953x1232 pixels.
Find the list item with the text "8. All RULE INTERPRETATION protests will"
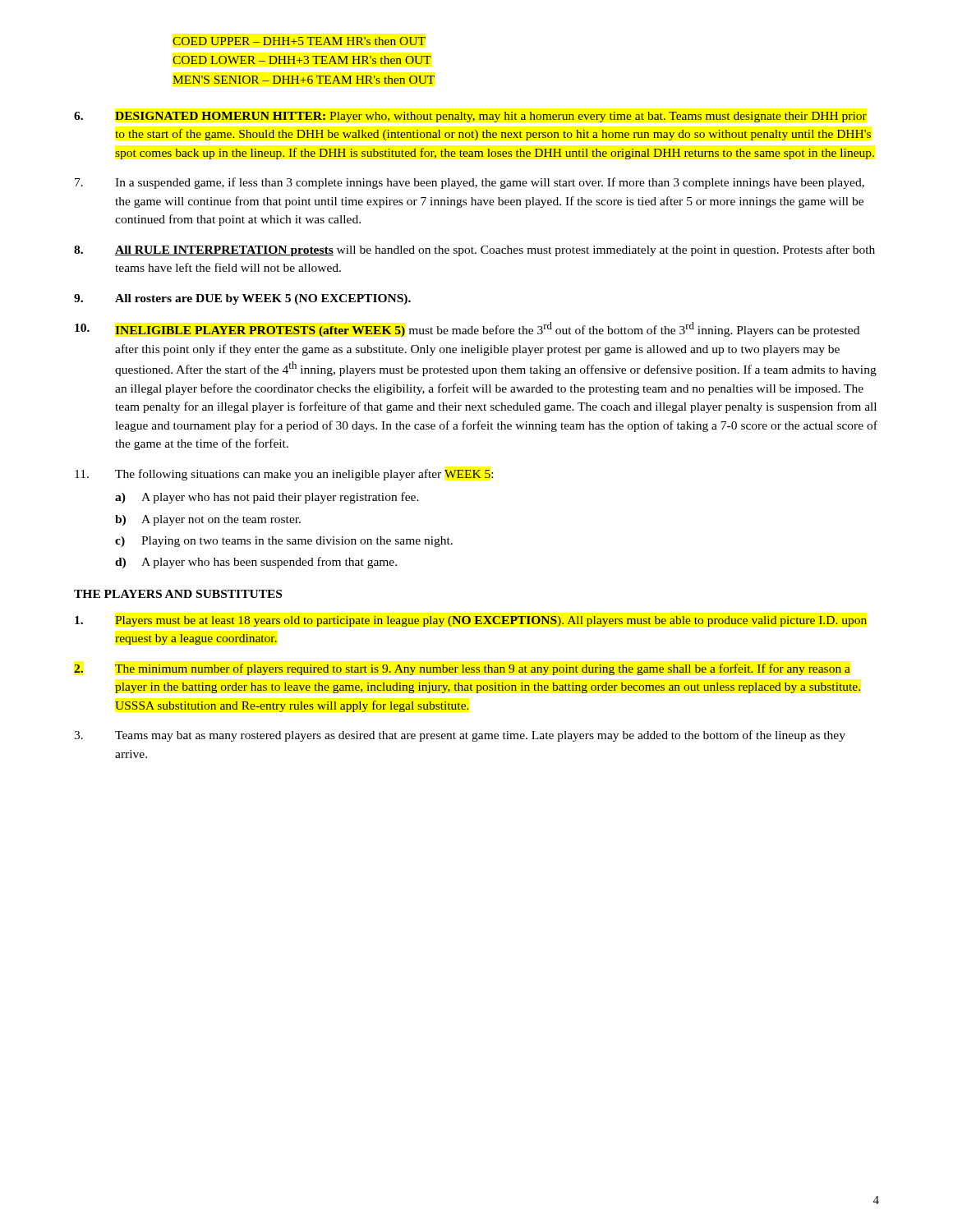[x=476, y=259]
